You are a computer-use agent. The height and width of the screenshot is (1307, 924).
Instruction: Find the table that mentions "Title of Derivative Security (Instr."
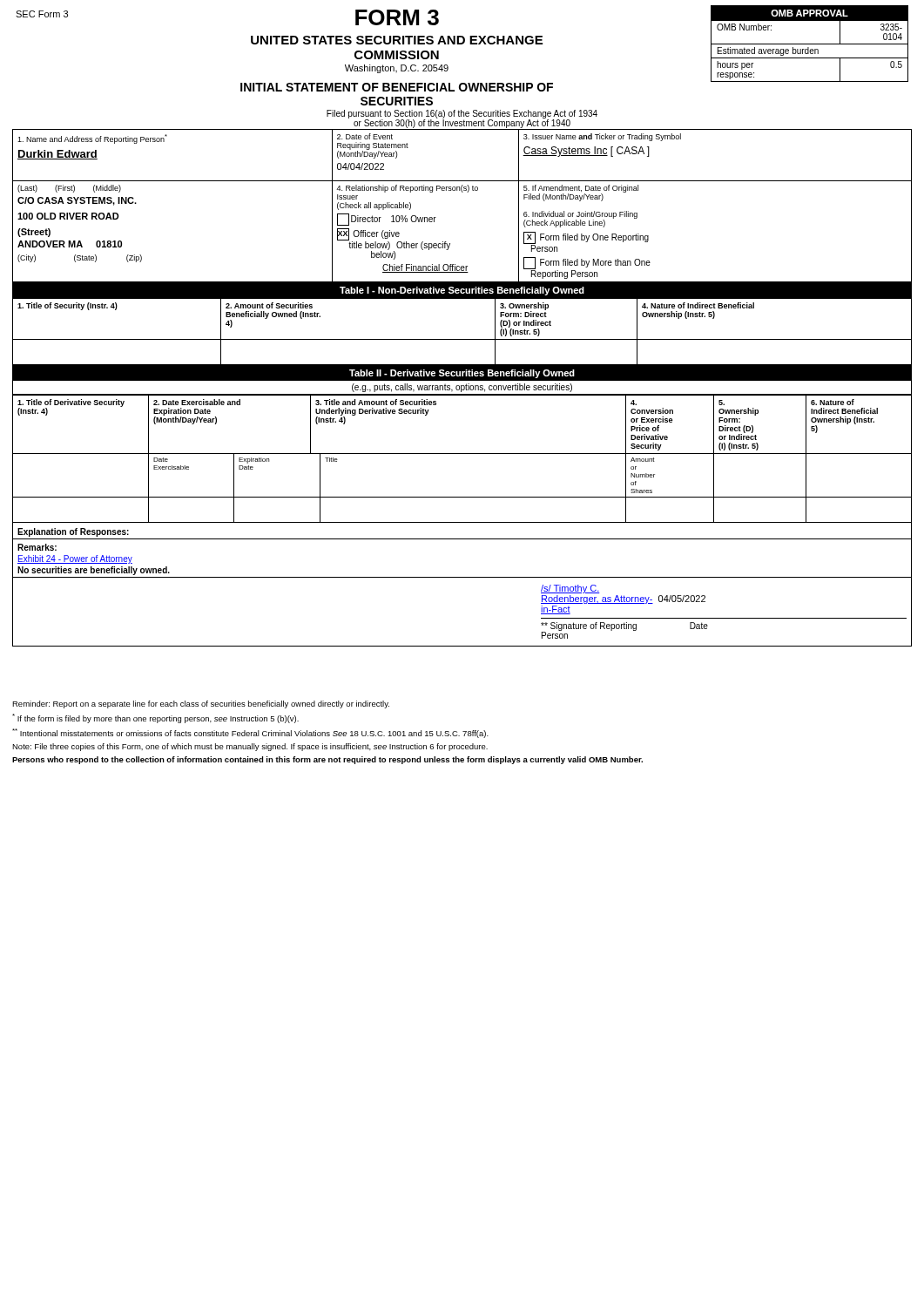[462, 458]
